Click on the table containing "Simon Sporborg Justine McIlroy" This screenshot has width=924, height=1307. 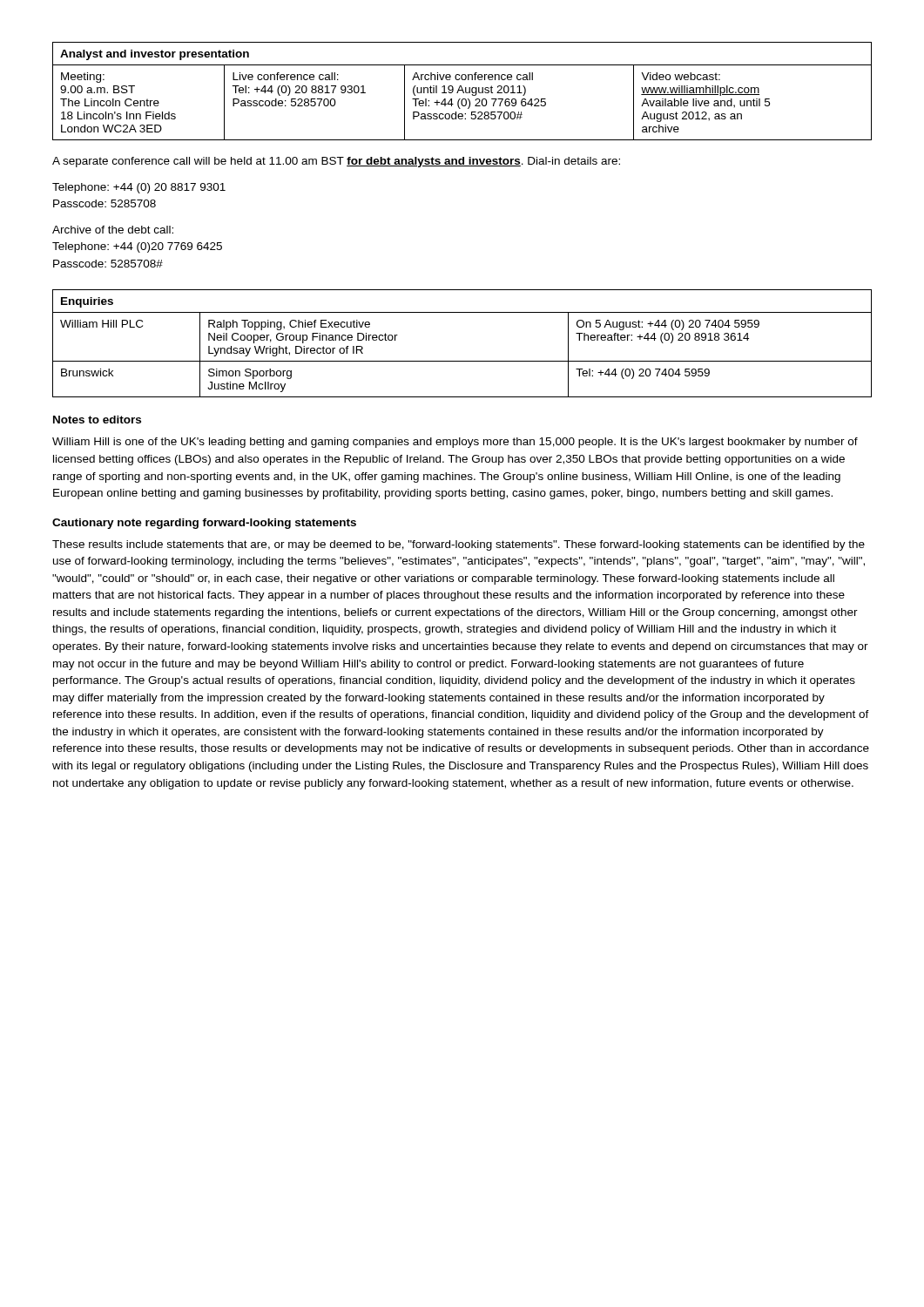[462, 344]
